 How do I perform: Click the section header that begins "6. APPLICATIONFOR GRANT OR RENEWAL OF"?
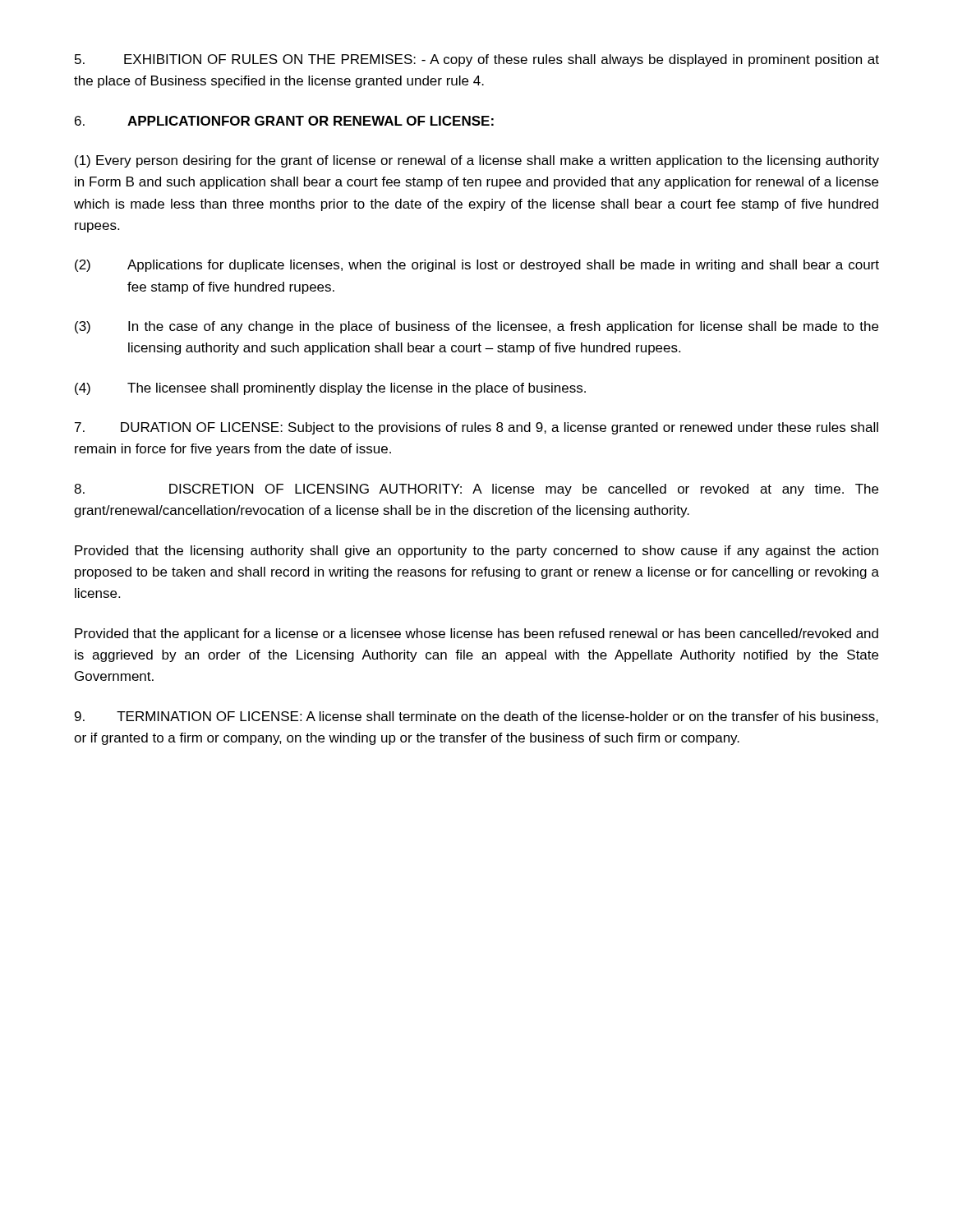click(284, 121)
